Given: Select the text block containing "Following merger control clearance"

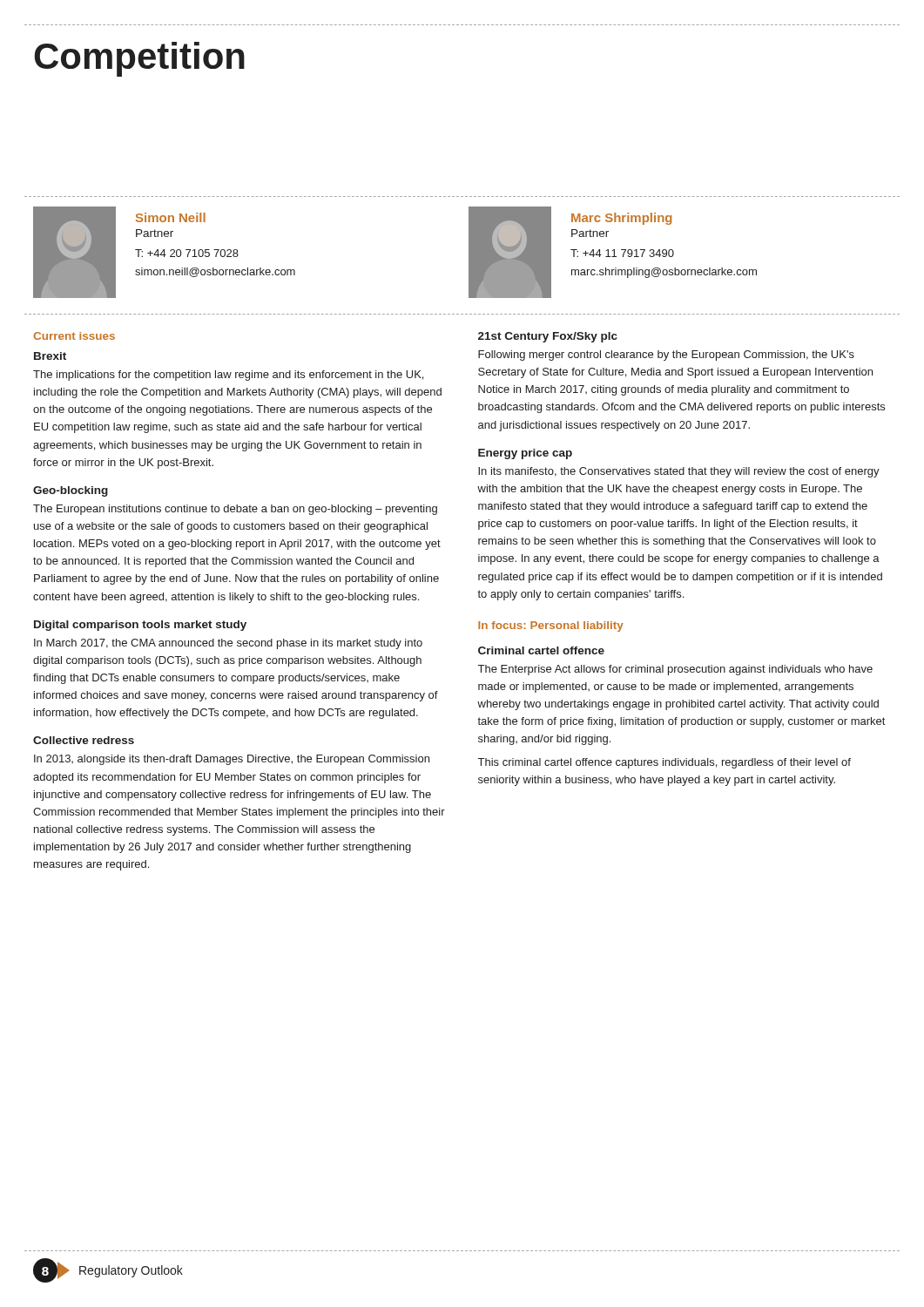Looking at the screenshot, I should pyautogui.click(x=682, y=389).
